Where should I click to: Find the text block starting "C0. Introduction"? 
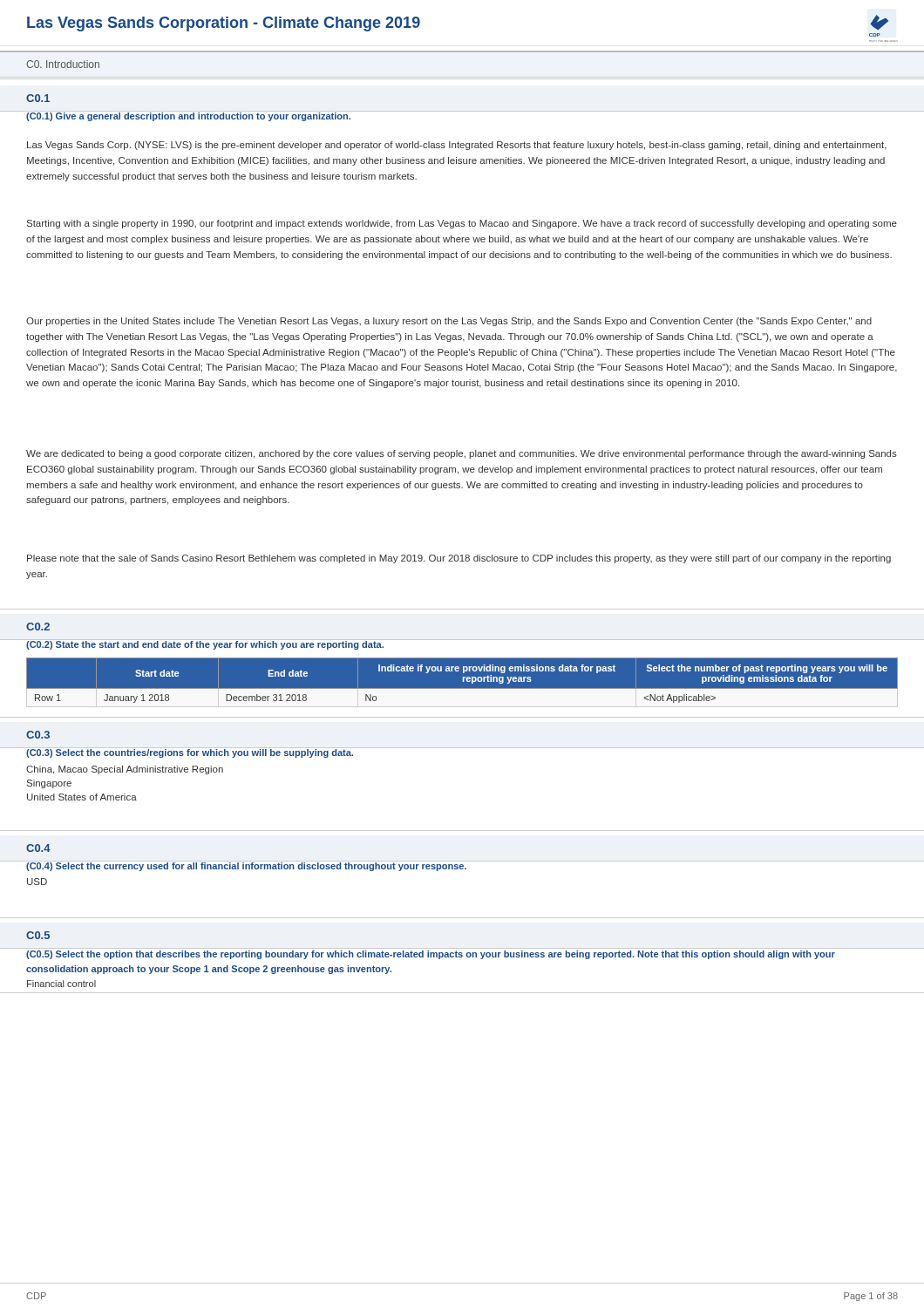[63, 65]
